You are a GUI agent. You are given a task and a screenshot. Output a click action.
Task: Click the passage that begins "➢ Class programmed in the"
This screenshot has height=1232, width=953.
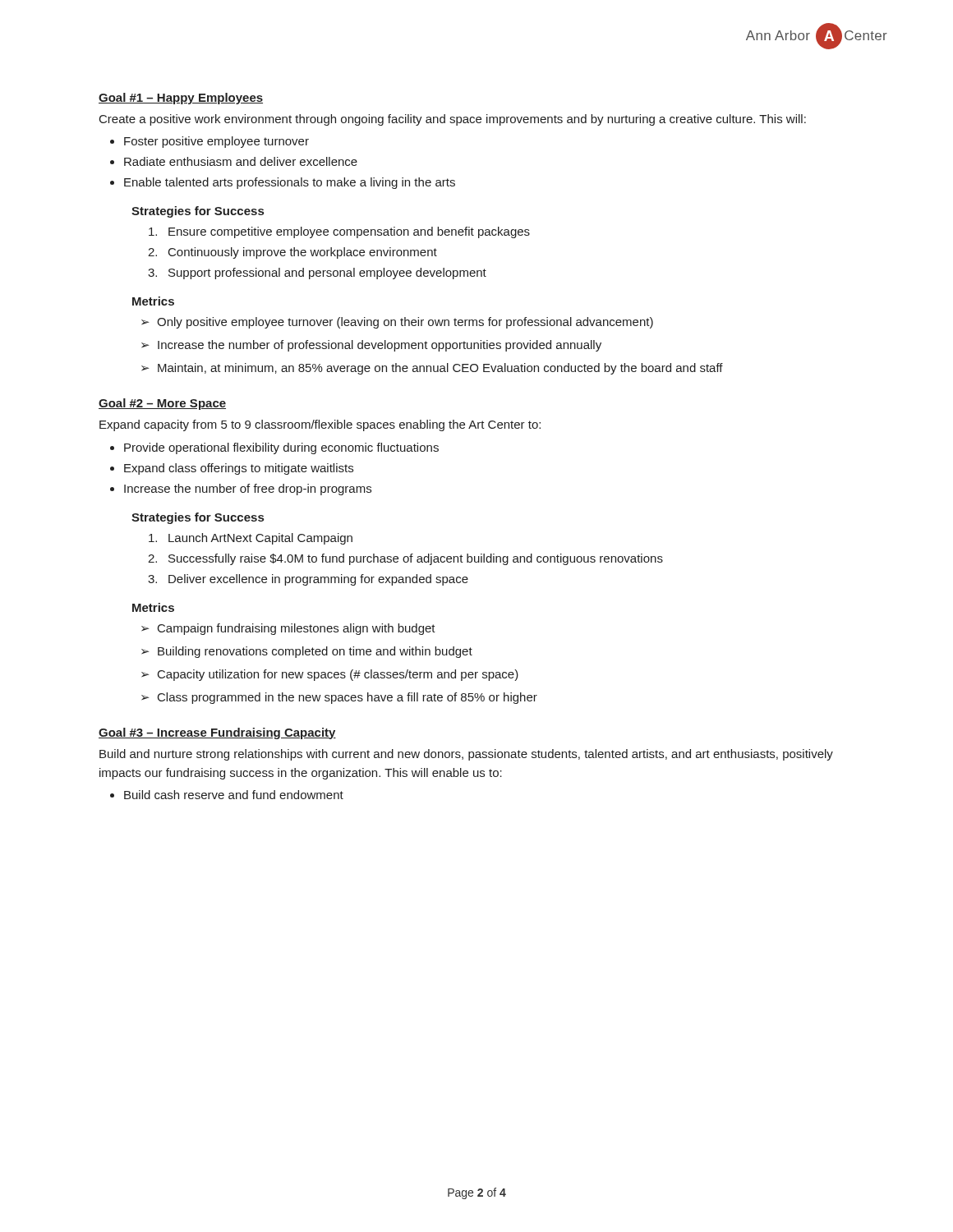pos(338,697)
